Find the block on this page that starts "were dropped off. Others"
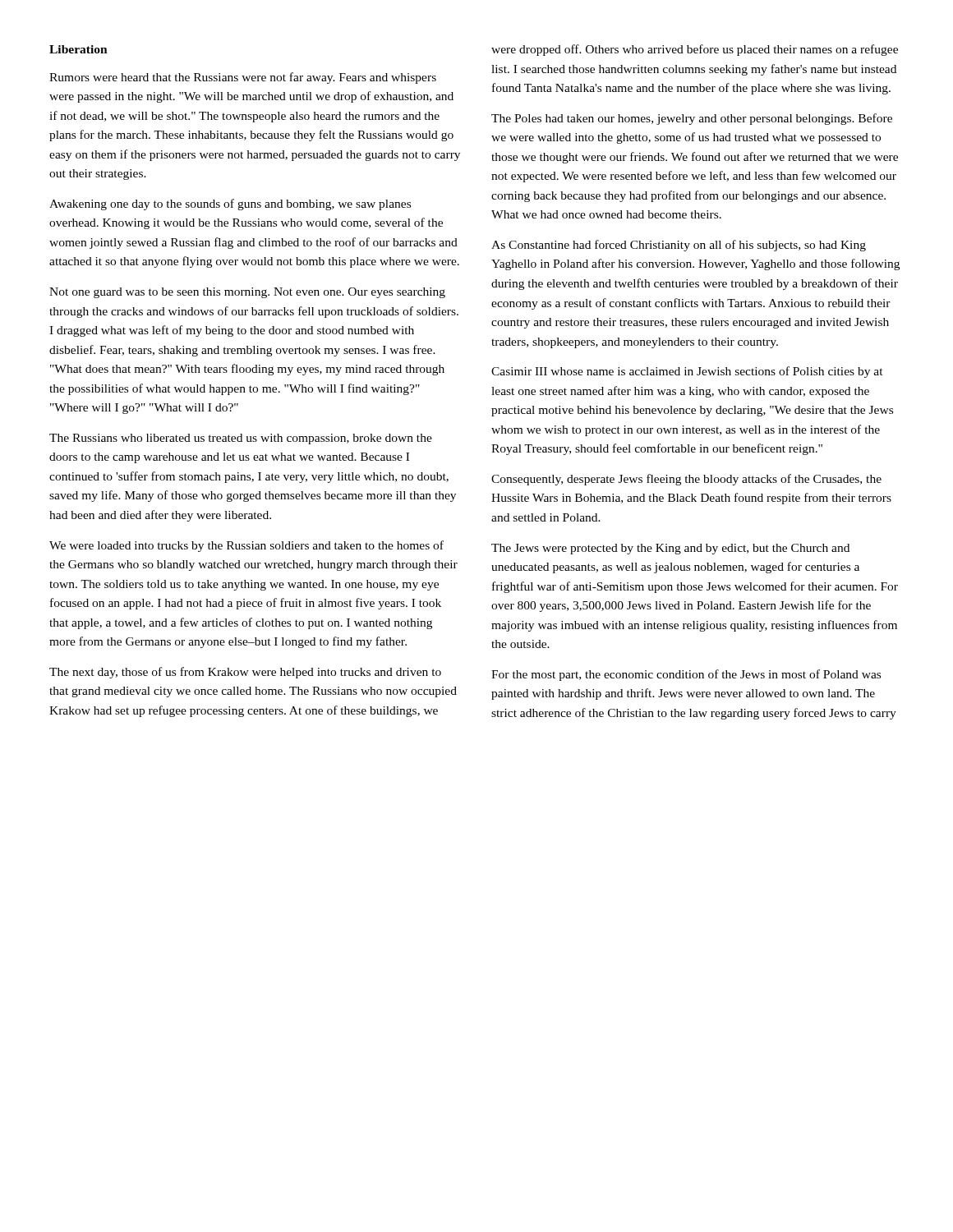 pos(698,68)
